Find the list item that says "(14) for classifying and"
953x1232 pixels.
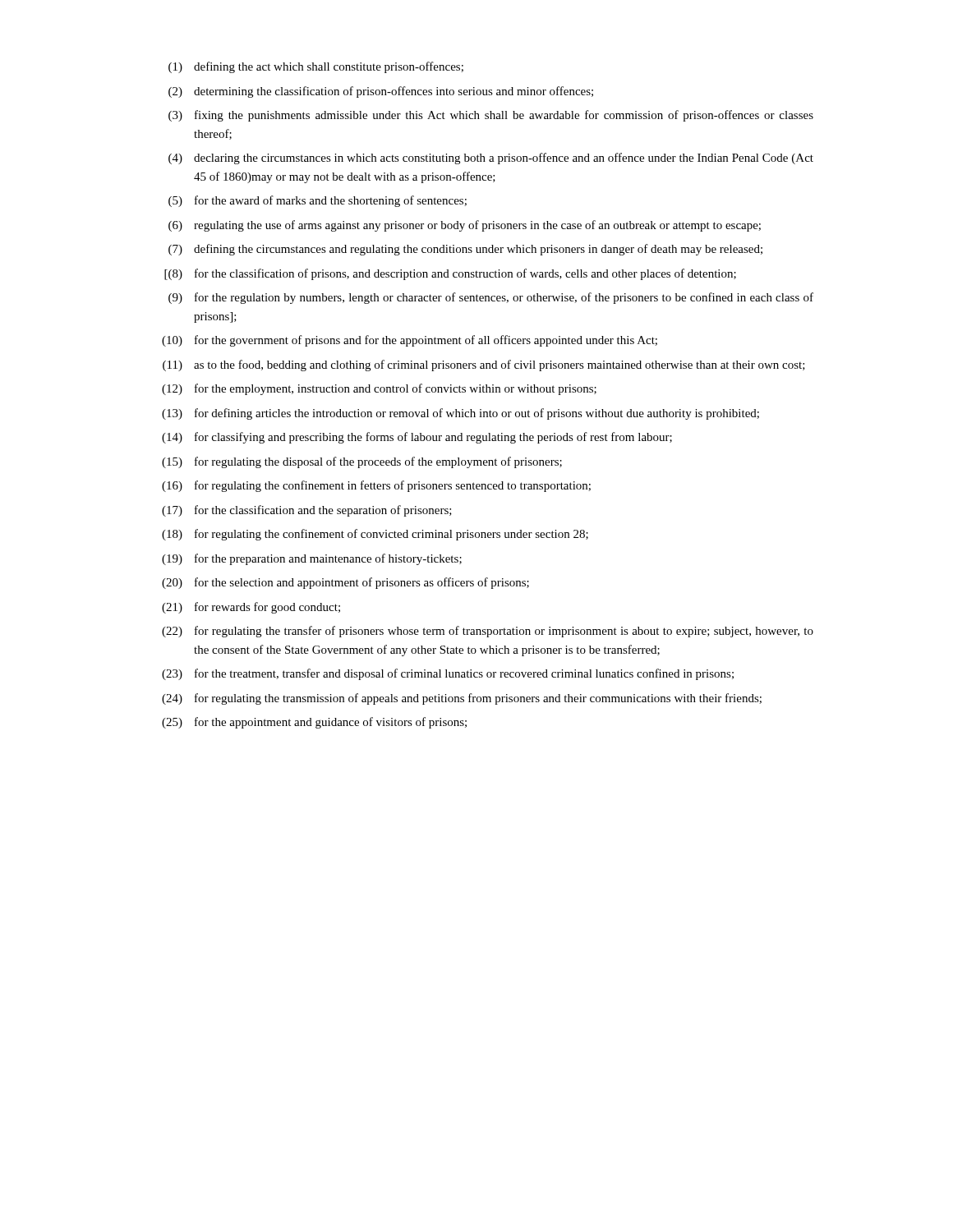point(476,437)
